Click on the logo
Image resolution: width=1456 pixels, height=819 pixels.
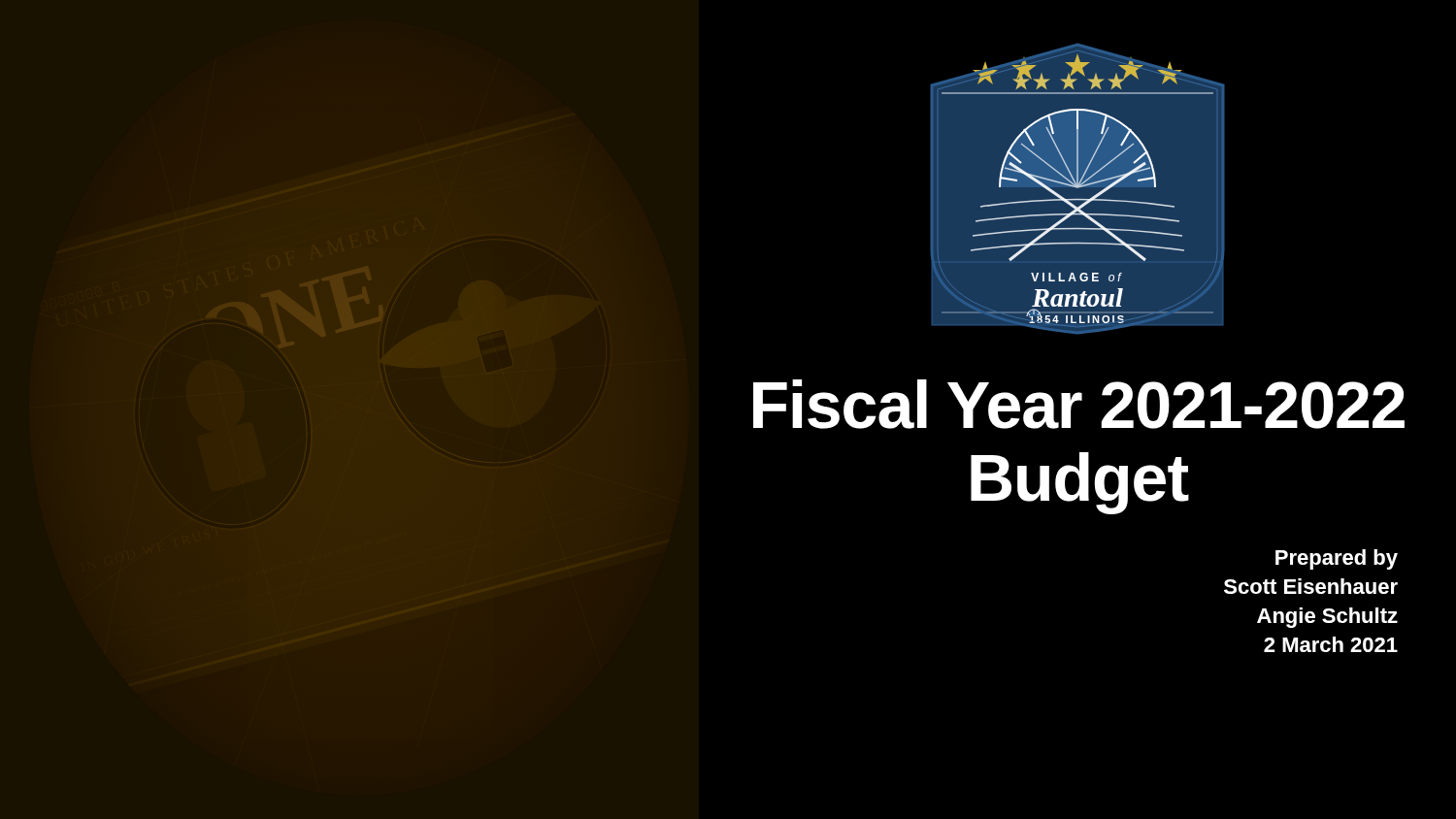tap(1077, 189)
